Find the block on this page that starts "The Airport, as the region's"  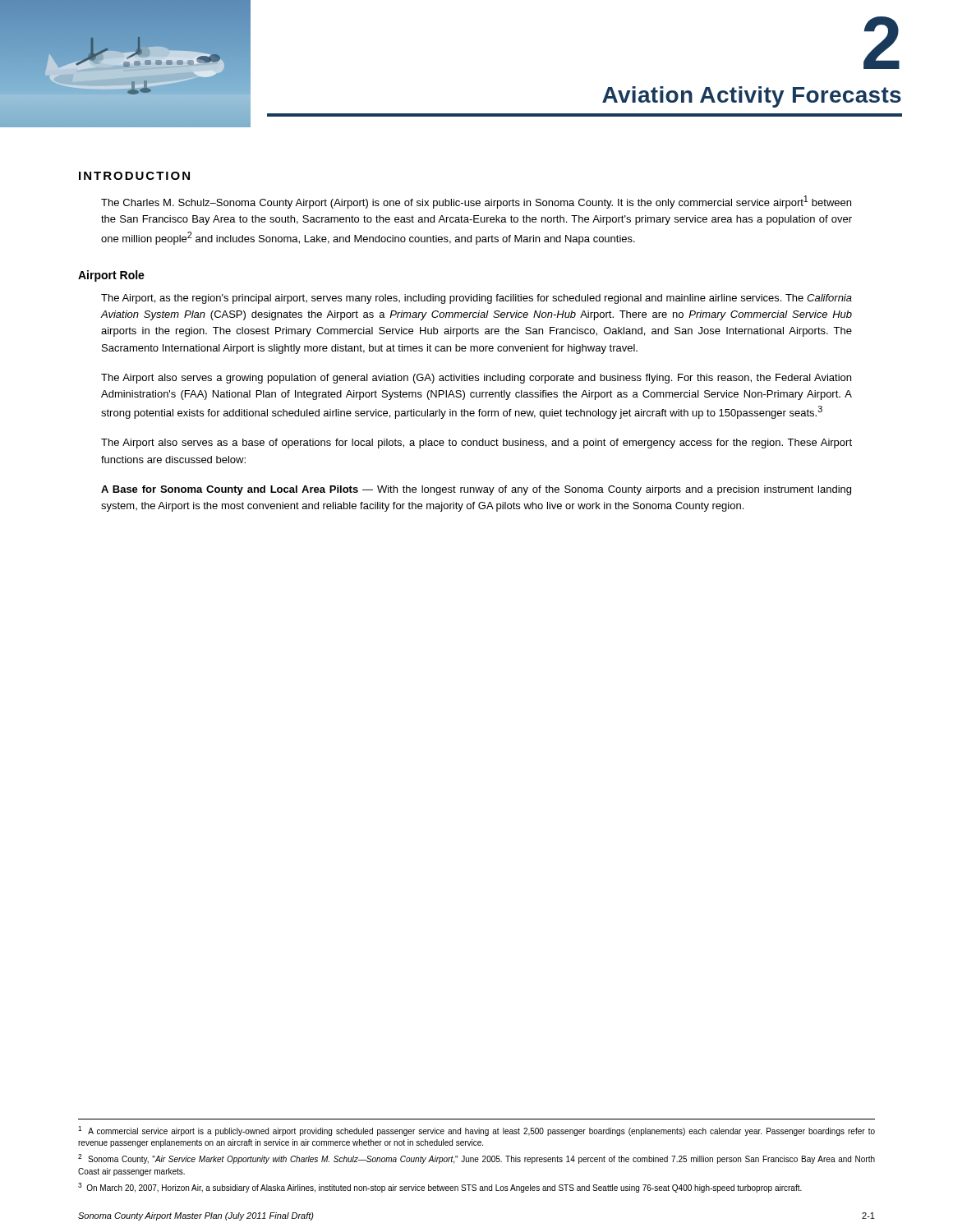pos(476,323)
